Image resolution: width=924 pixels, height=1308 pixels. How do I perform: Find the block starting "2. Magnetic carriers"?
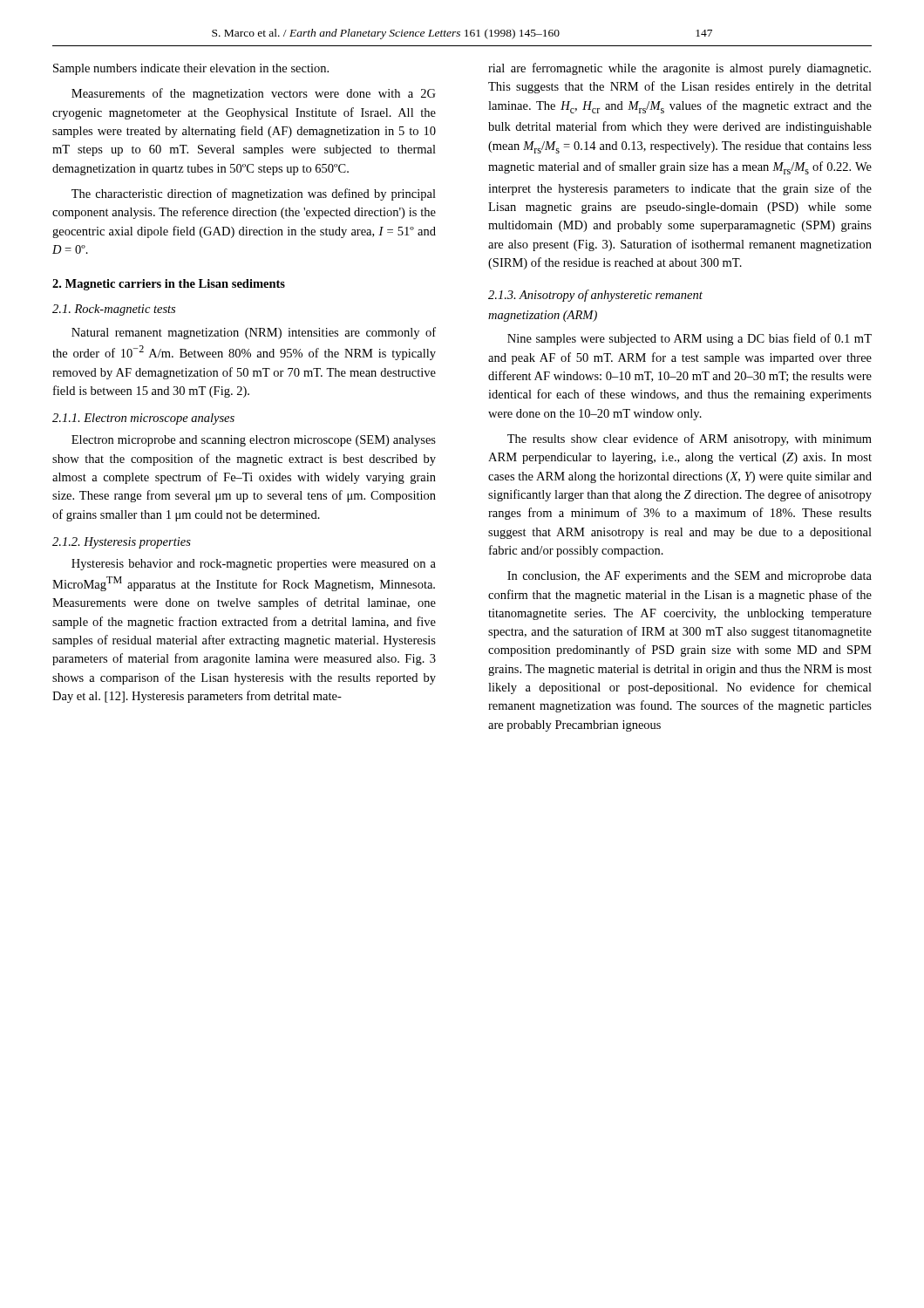[169, 284]
